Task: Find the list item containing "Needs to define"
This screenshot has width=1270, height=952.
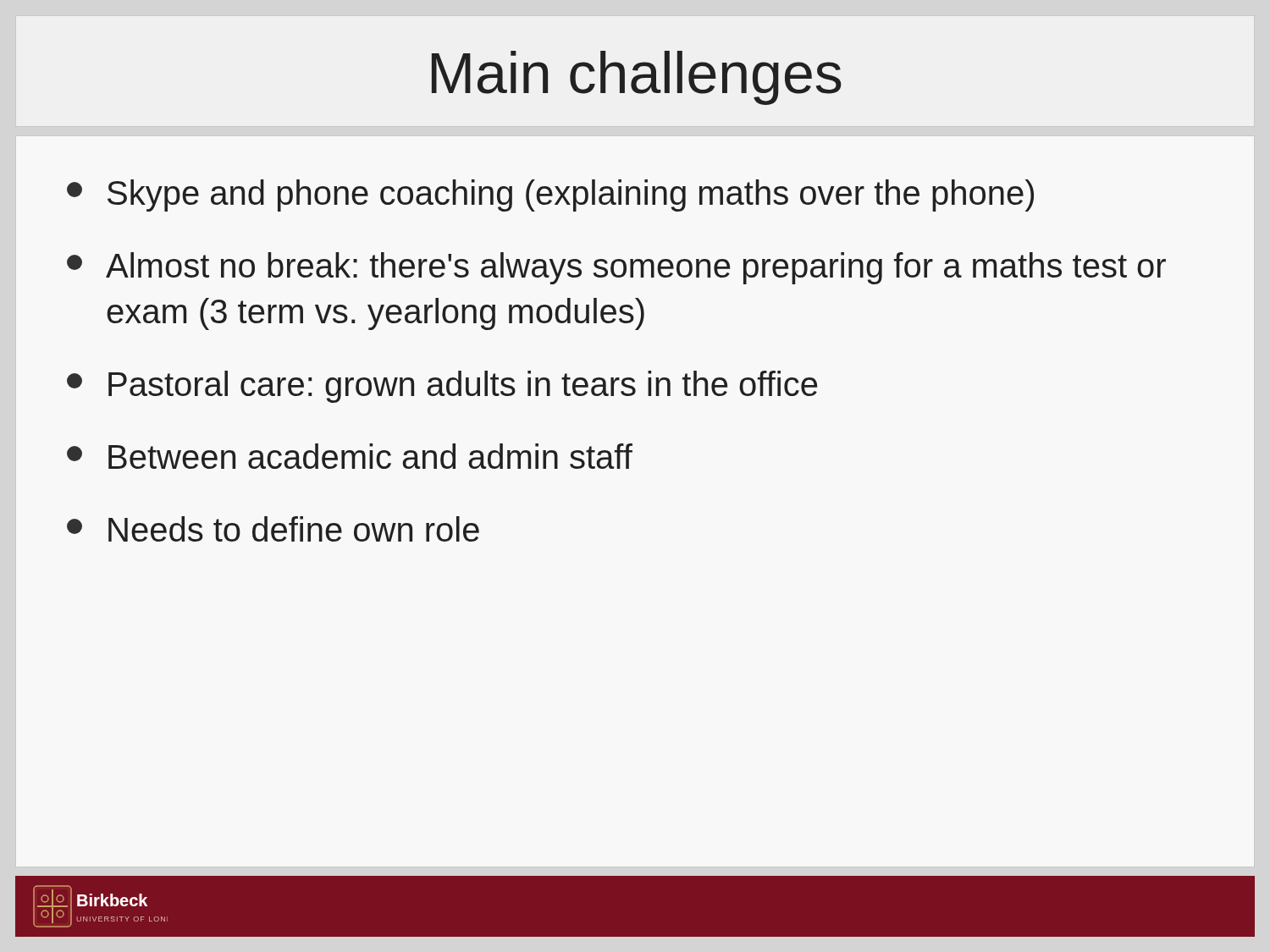Action: tap(273, 529)
